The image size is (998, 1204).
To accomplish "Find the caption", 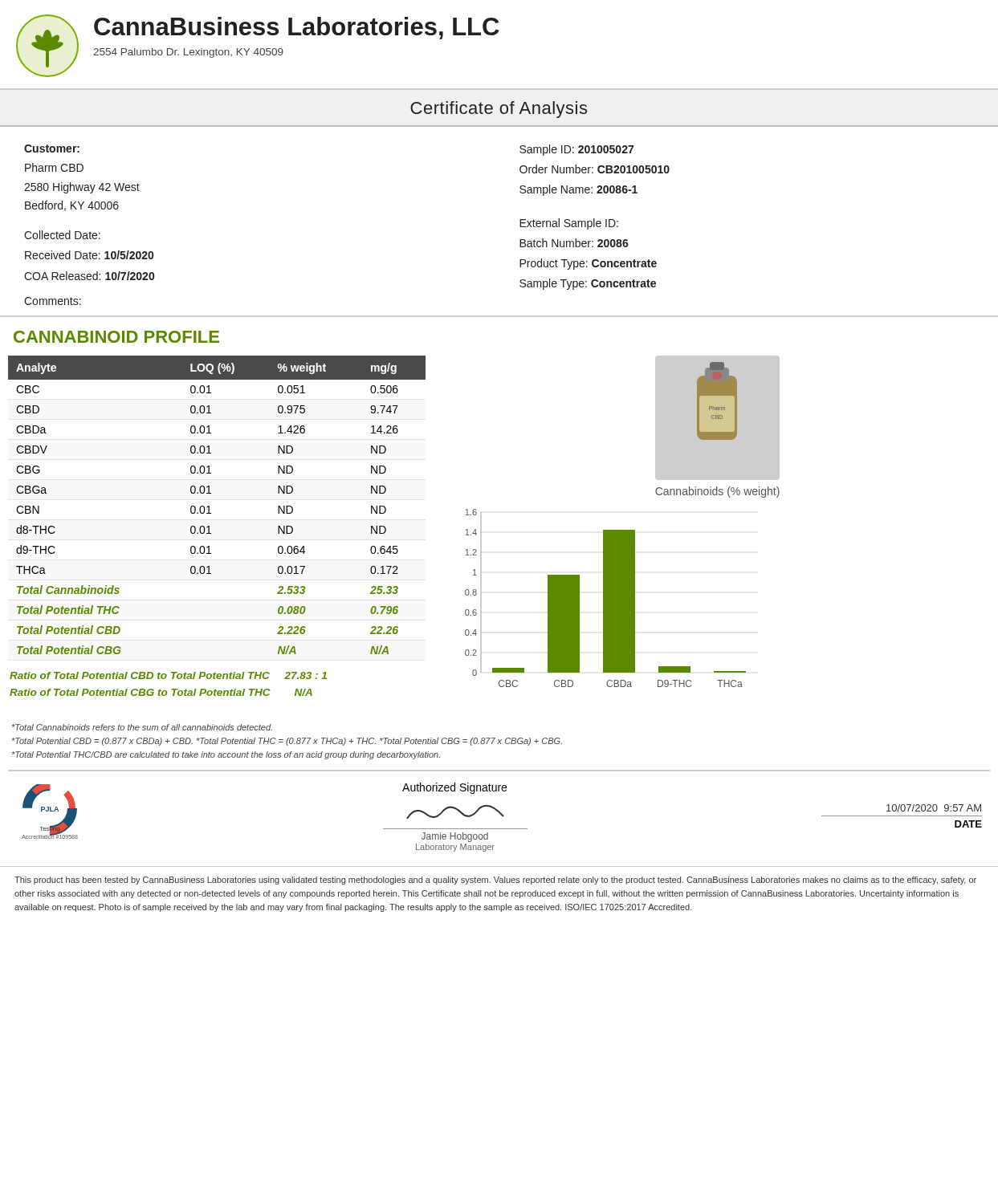I will click(717, 491).
